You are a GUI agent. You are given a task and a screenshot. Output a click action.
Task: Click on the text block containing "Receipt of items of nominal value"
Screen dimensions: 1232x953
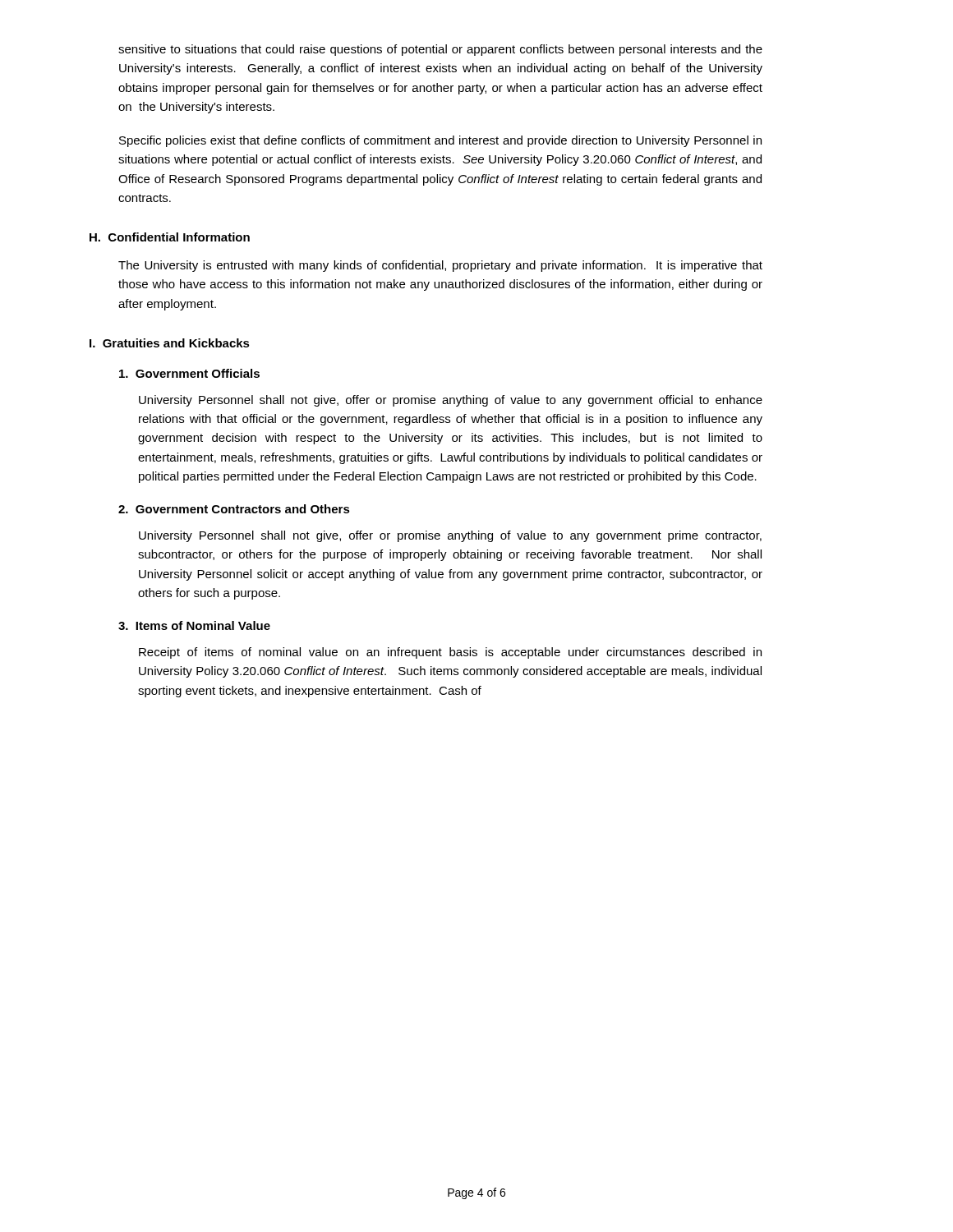pyautogui.click(x=450, y=671)
